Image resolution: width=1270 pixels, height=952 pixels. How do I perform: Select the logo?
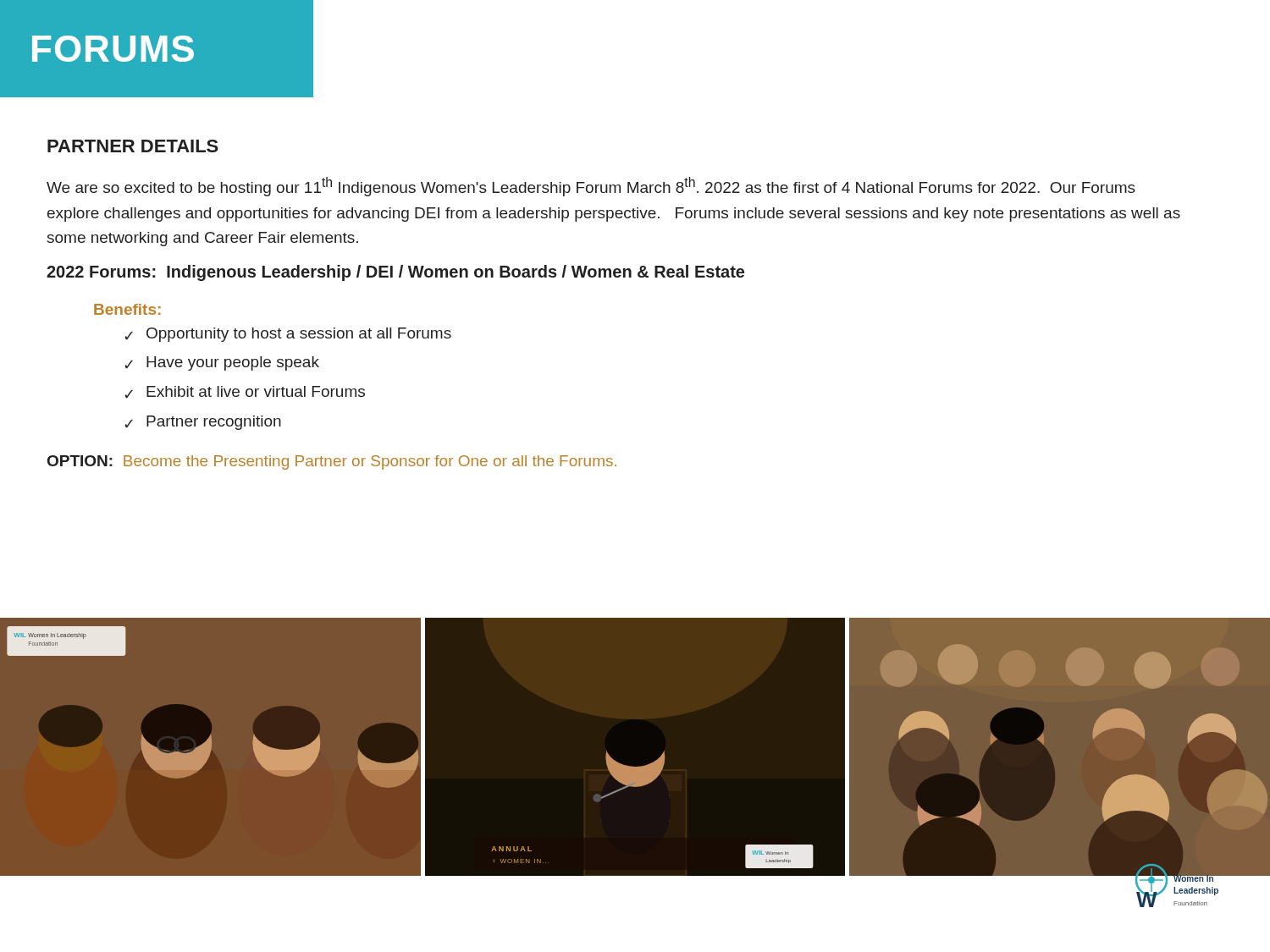(x=1179, y=890)
